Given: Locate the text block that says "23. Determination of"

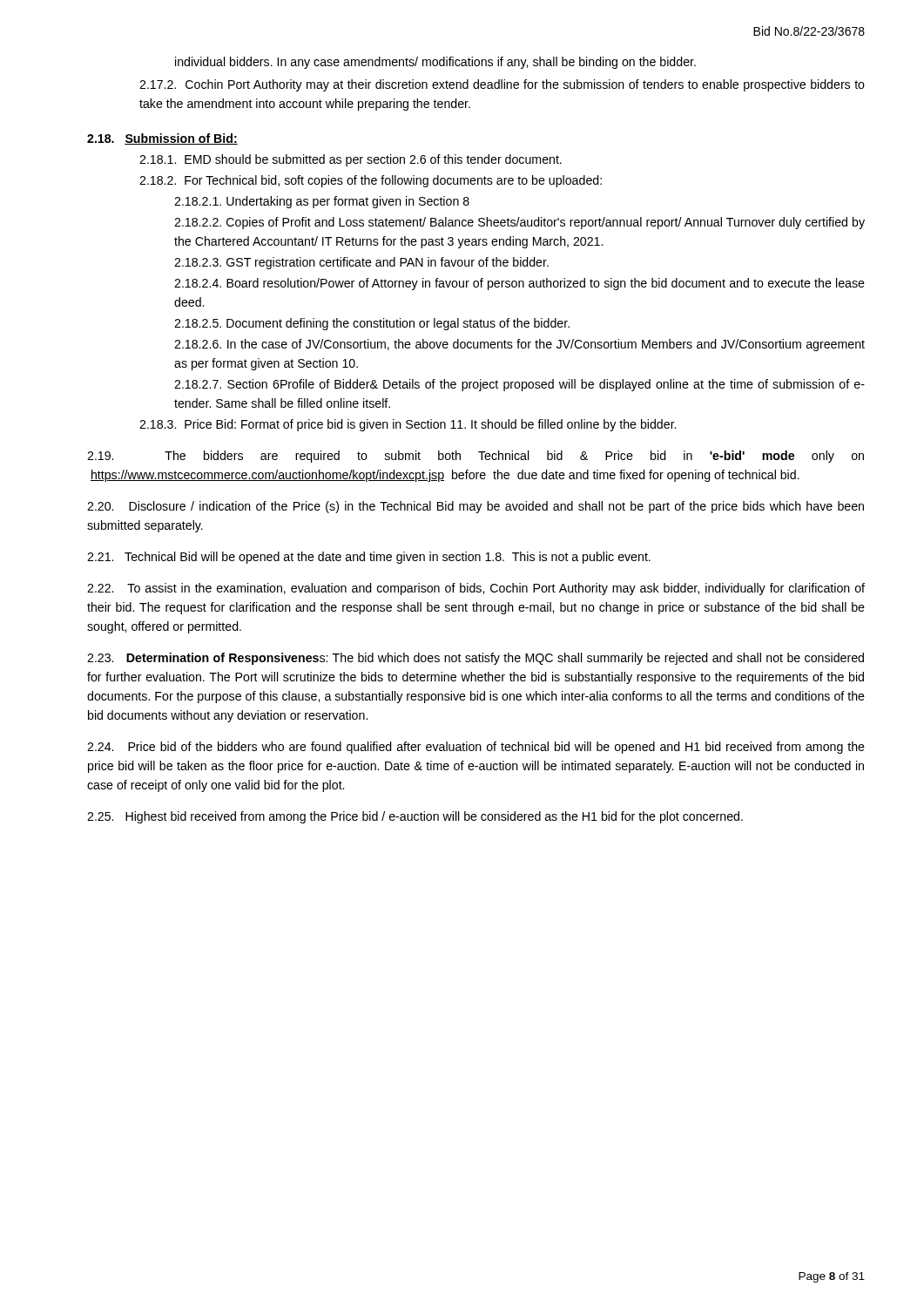Looking at the screenshot, I should [476, 687].
